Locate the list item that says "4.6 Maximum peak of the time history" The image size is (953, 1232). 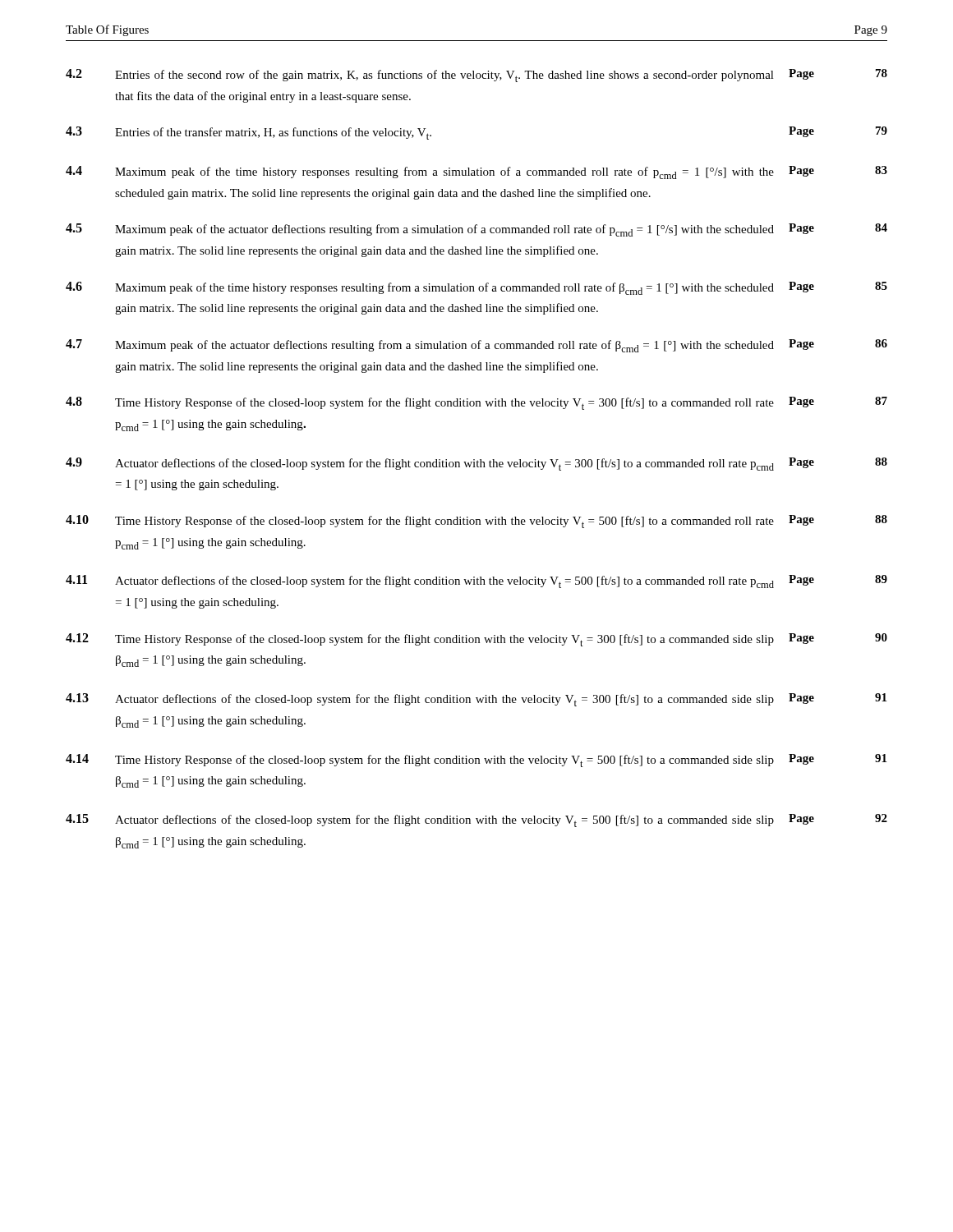tap(476, 298)
